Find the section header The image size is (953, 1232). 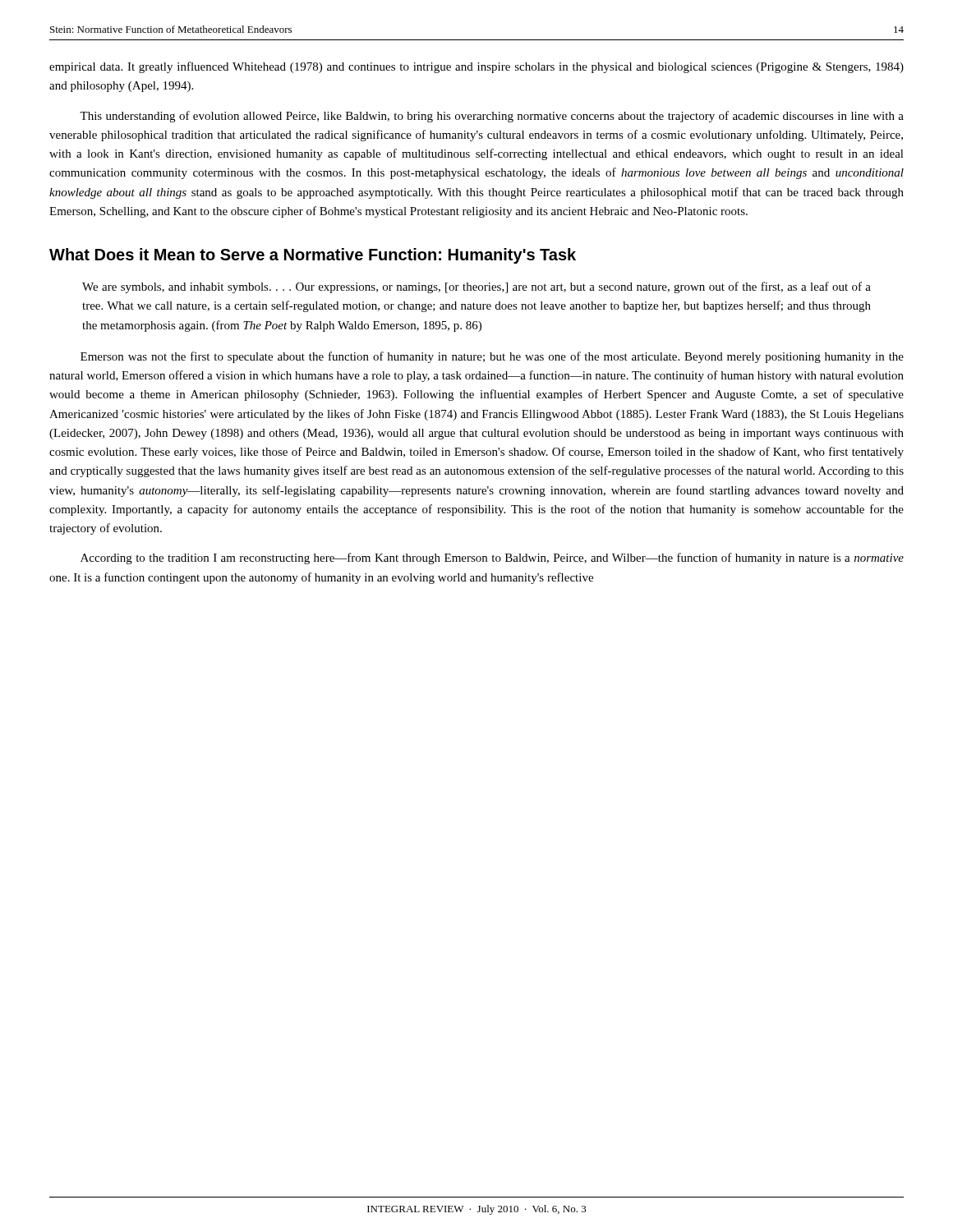click(313, 255)
